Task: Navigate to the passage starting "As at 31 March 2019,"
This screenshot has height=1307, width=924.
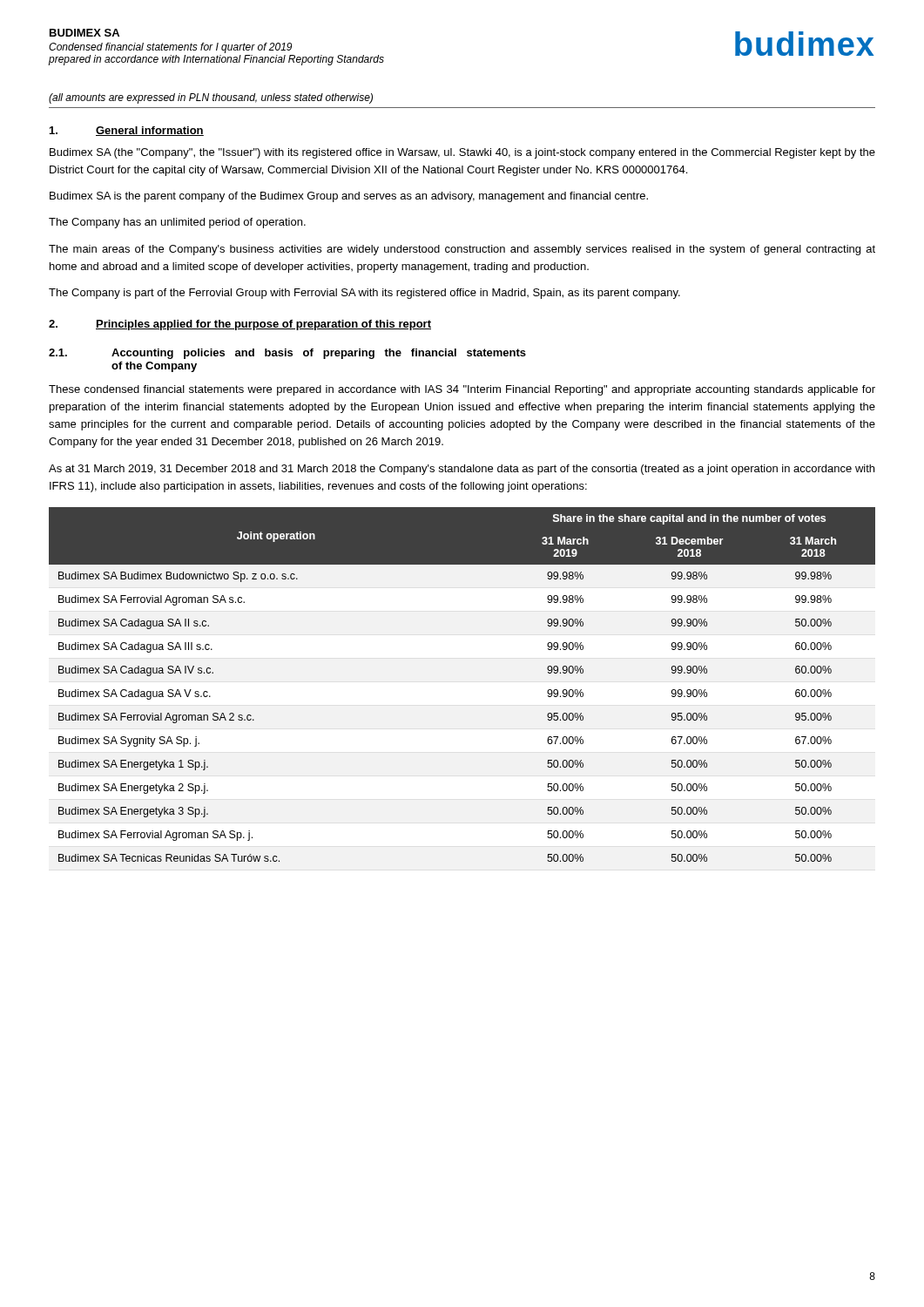Action: [462, 477]
